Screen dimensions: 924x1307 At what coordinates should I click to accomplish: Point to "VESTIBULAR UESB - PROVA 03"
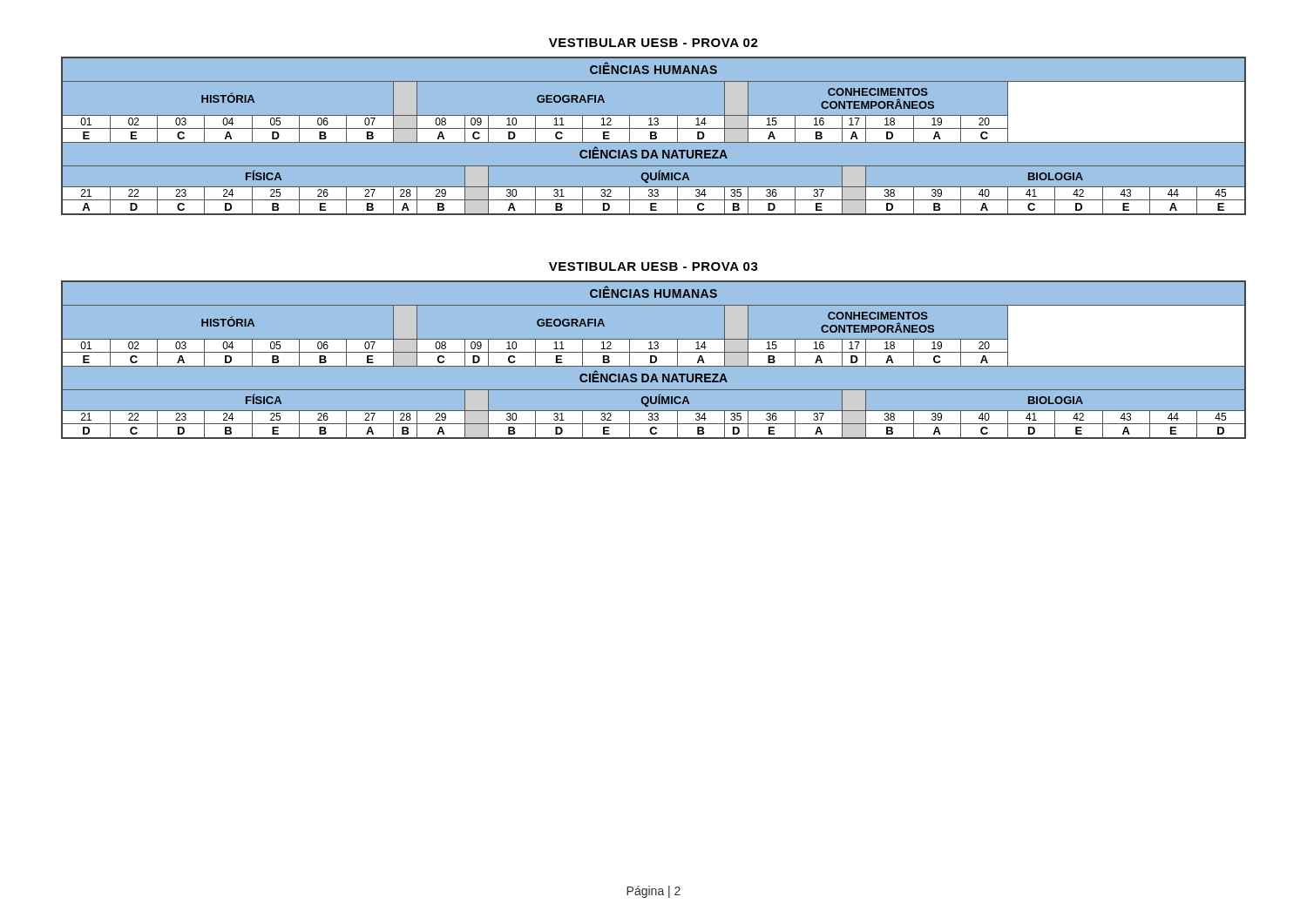pos(654,266)
